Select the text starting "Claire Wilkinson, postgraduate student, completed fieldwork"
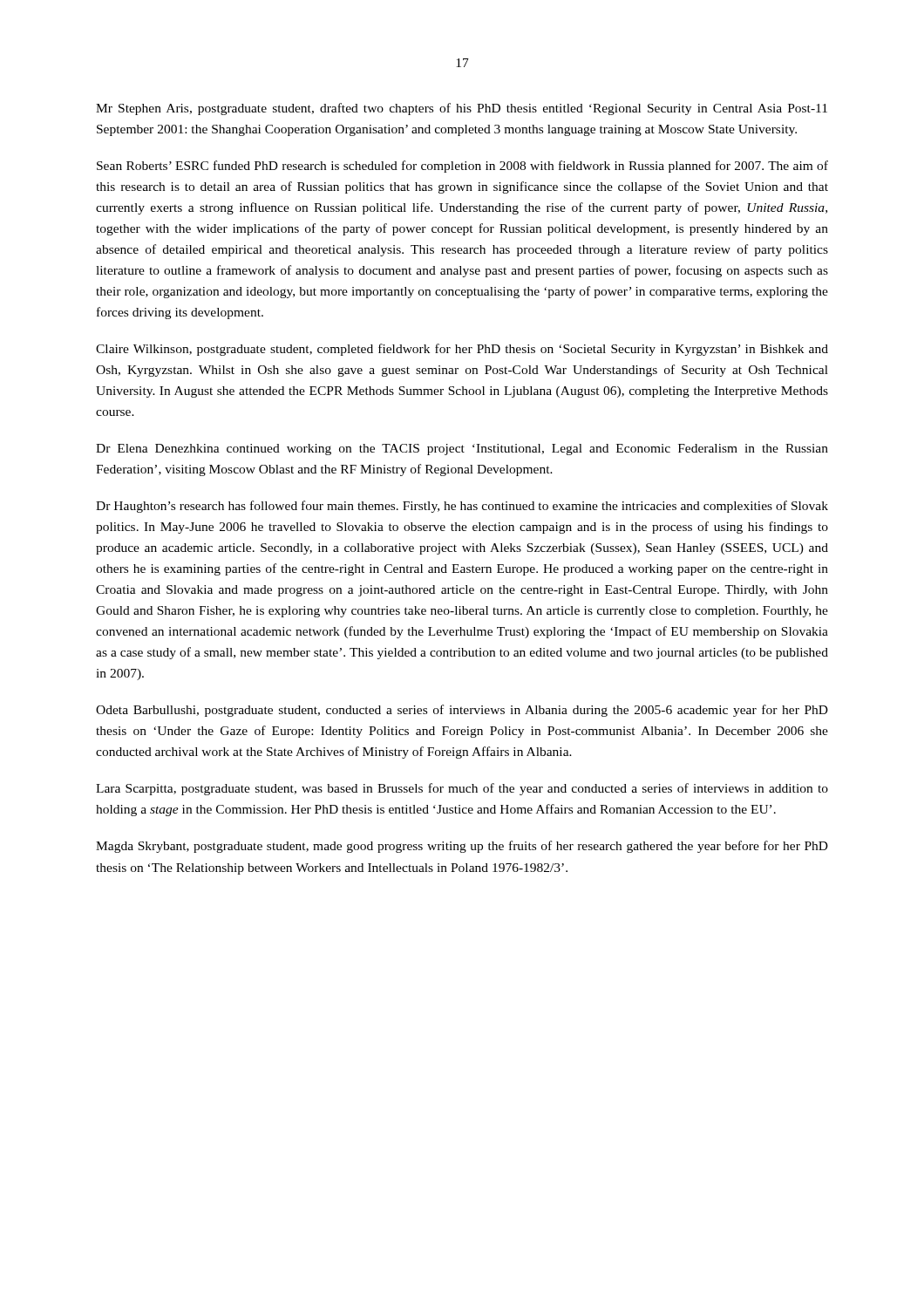 click(462, 380)
